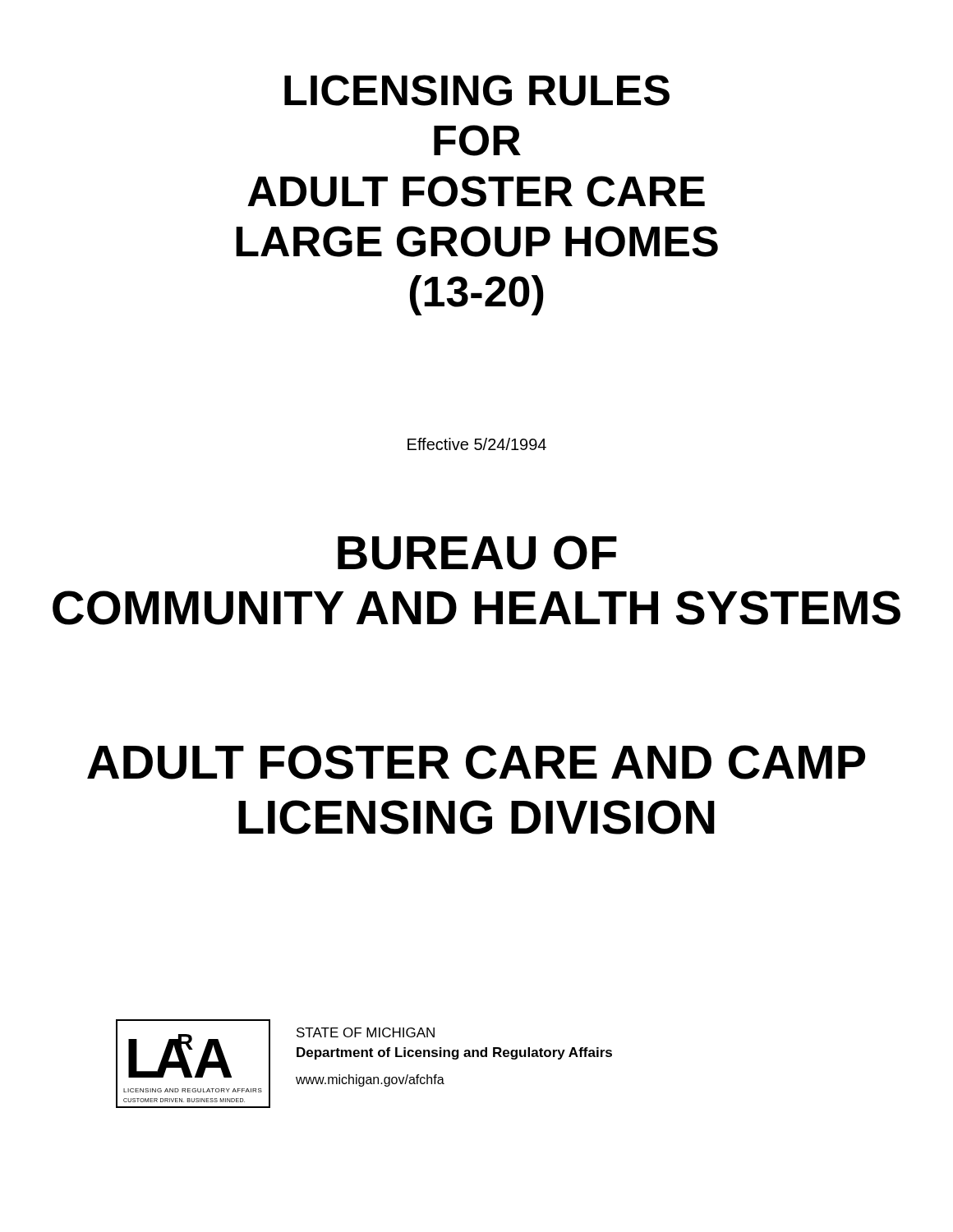Locate the logo

point(193,1064)
